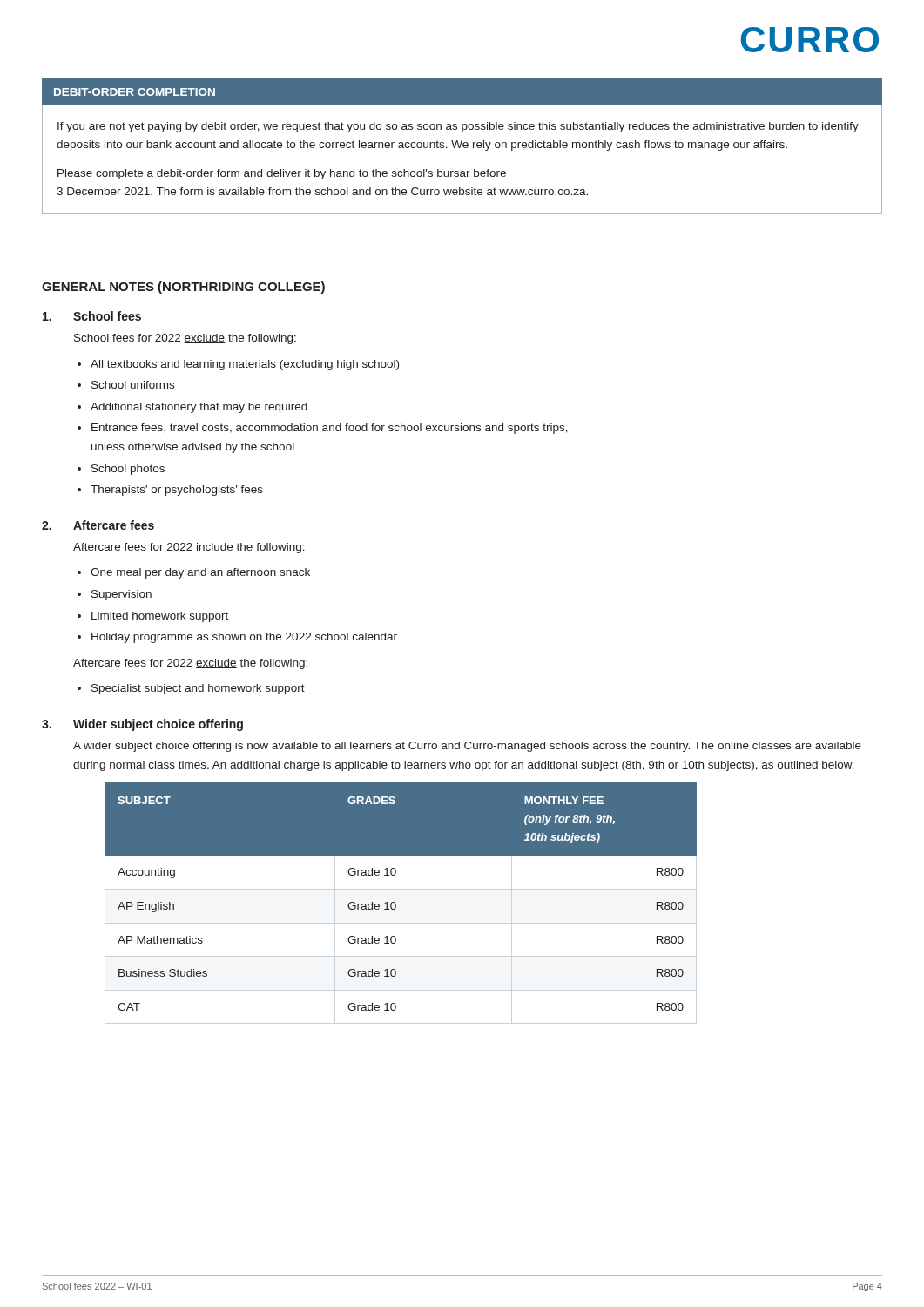
Task: Select the text block starting "Holiday programme as shown on"
Action: coord(244,637)
